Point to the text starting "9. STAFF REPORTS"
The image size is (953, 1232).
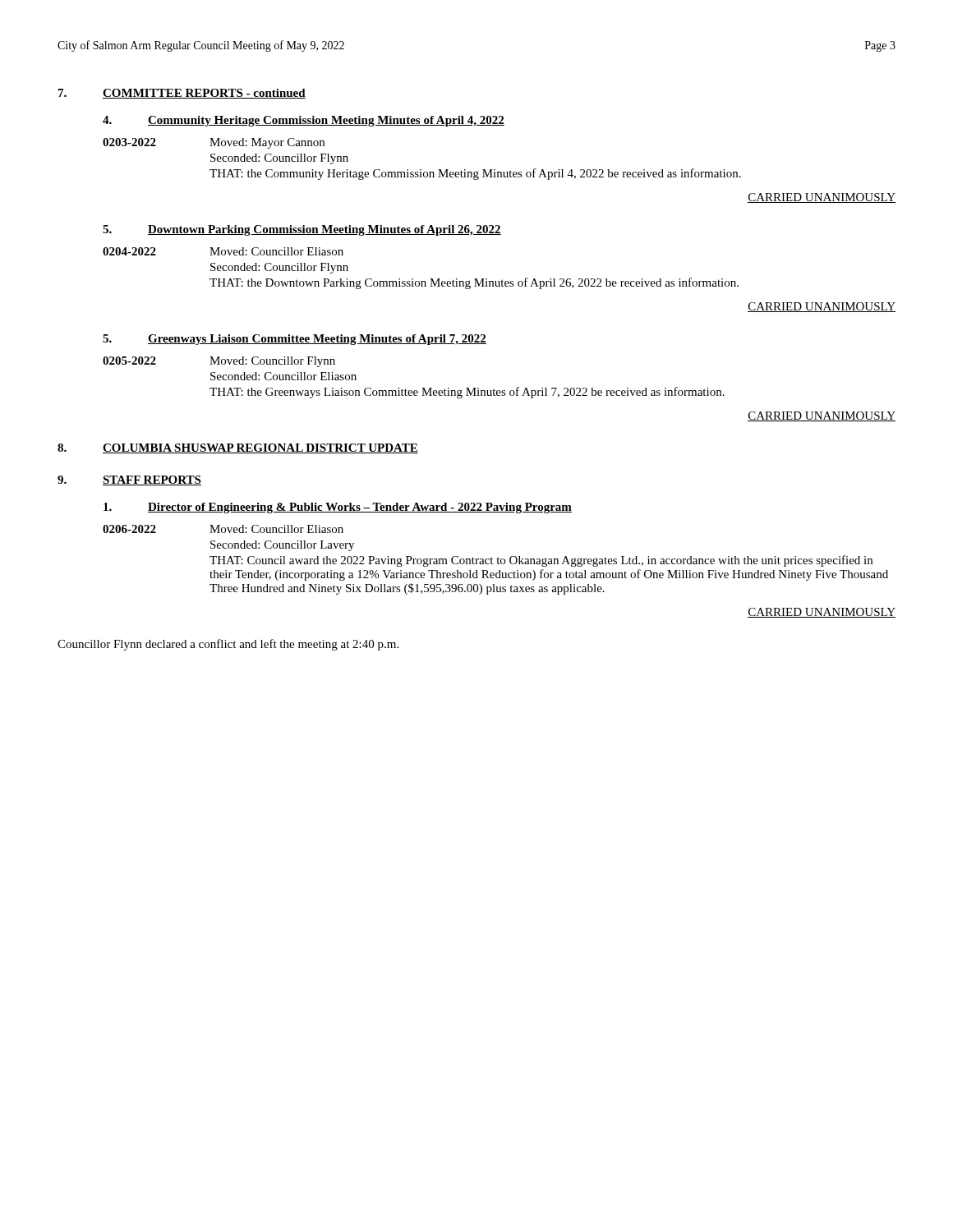(129, 480)
